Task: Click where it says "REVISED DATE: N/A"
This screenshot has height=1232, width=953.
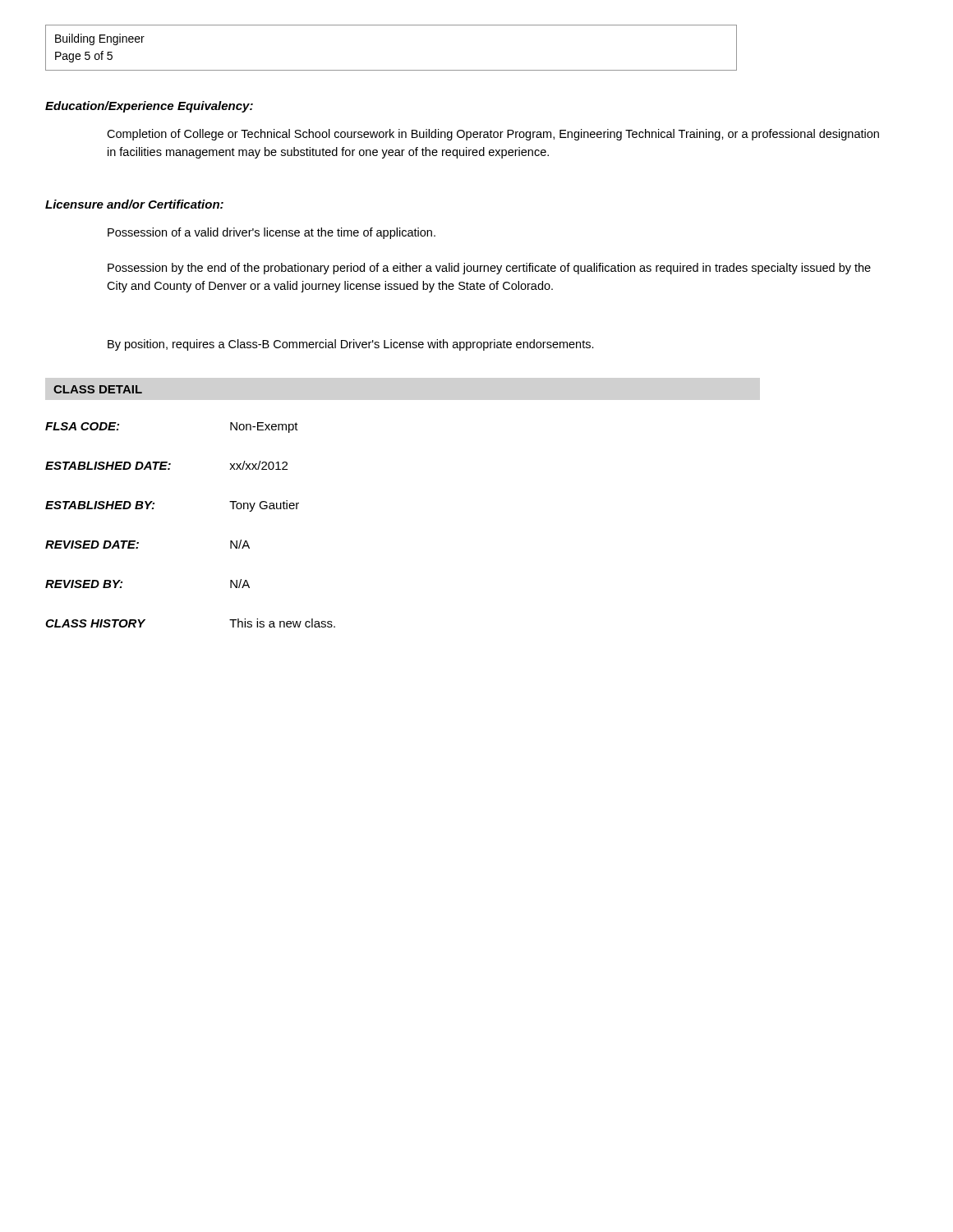Action: [x=148, y=544]
